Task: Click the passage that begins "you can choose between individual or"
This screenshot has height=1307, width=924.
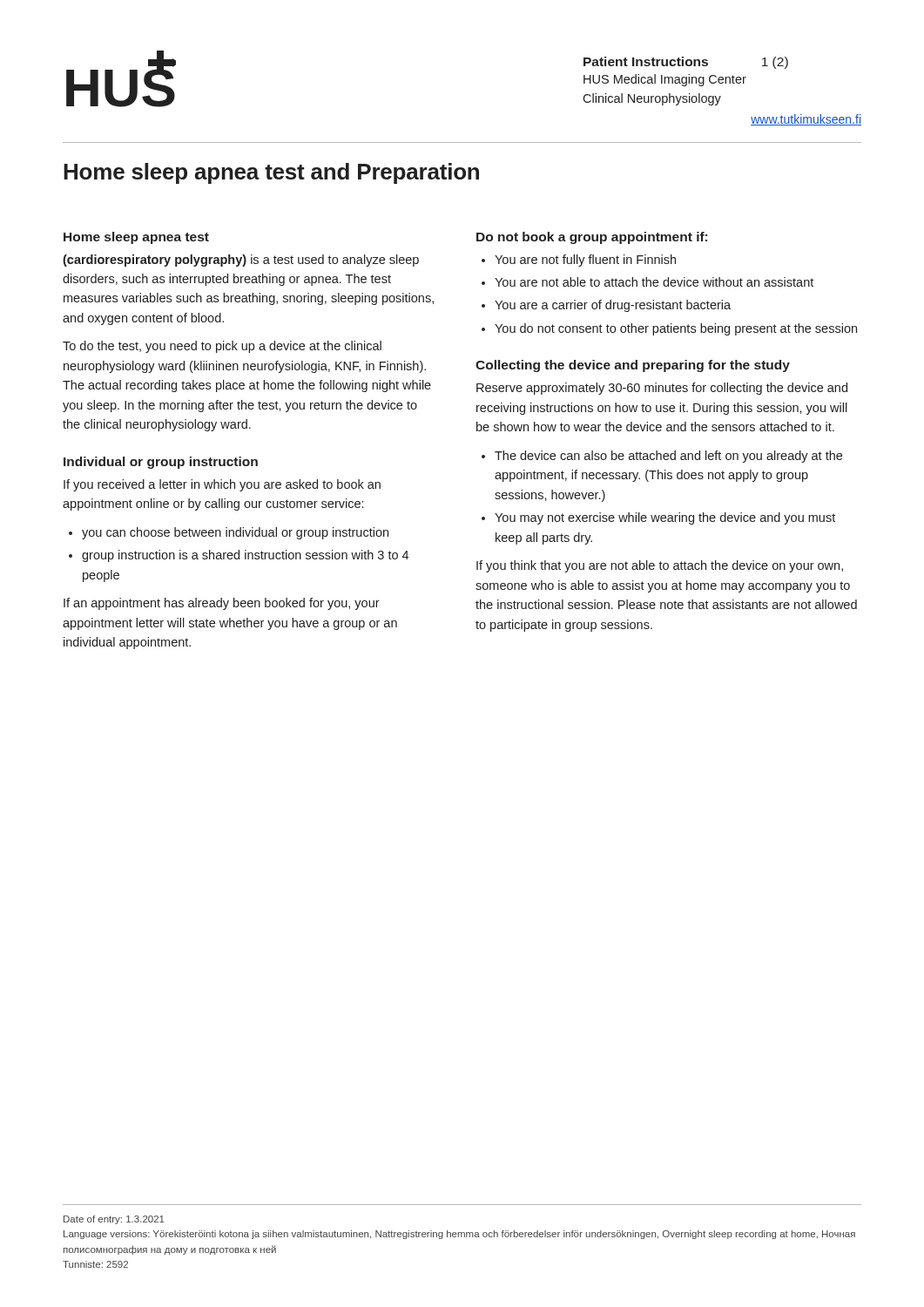Action: [x=236, y=532]
